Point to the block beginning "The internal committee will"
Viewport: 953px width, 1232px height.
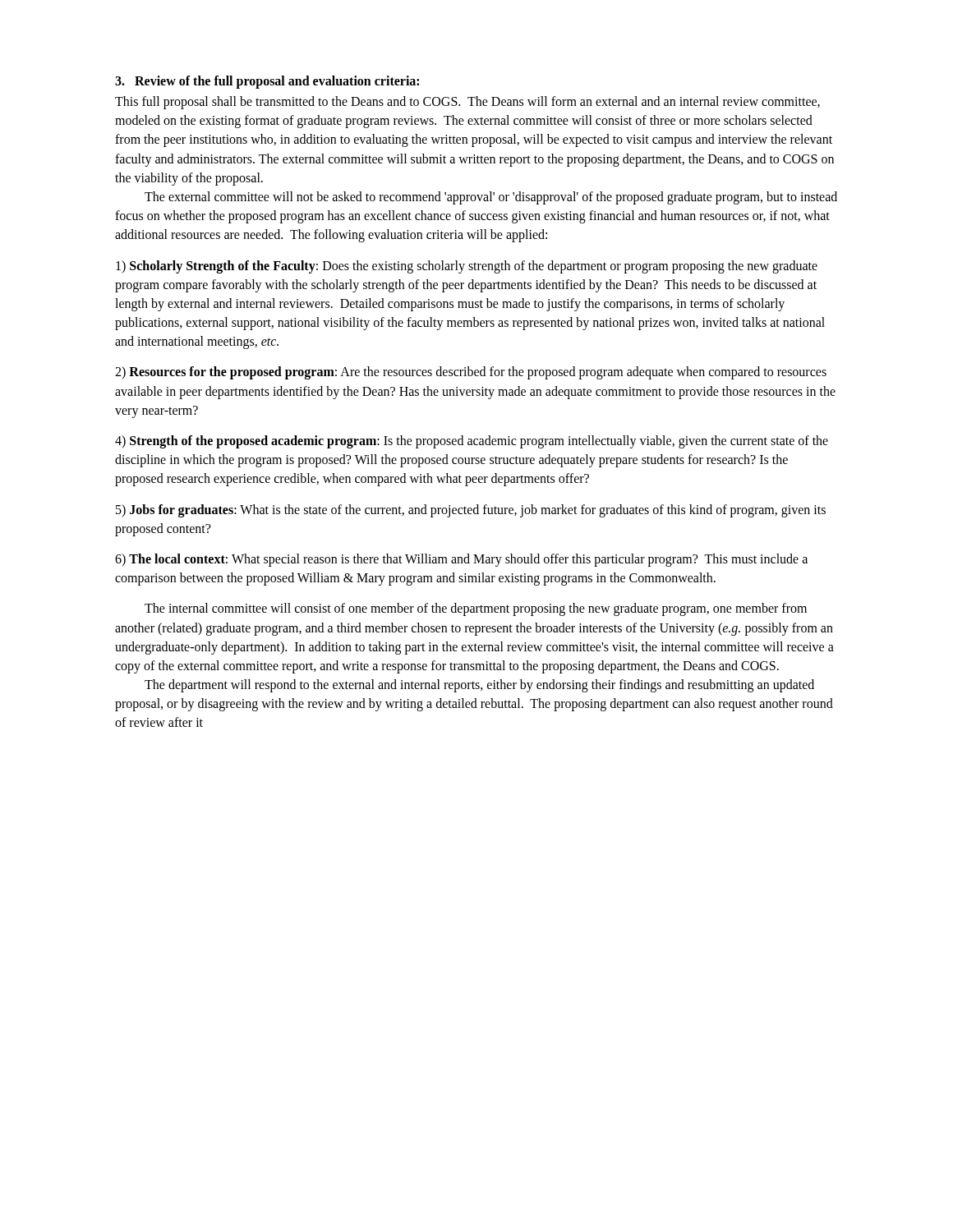474,666
